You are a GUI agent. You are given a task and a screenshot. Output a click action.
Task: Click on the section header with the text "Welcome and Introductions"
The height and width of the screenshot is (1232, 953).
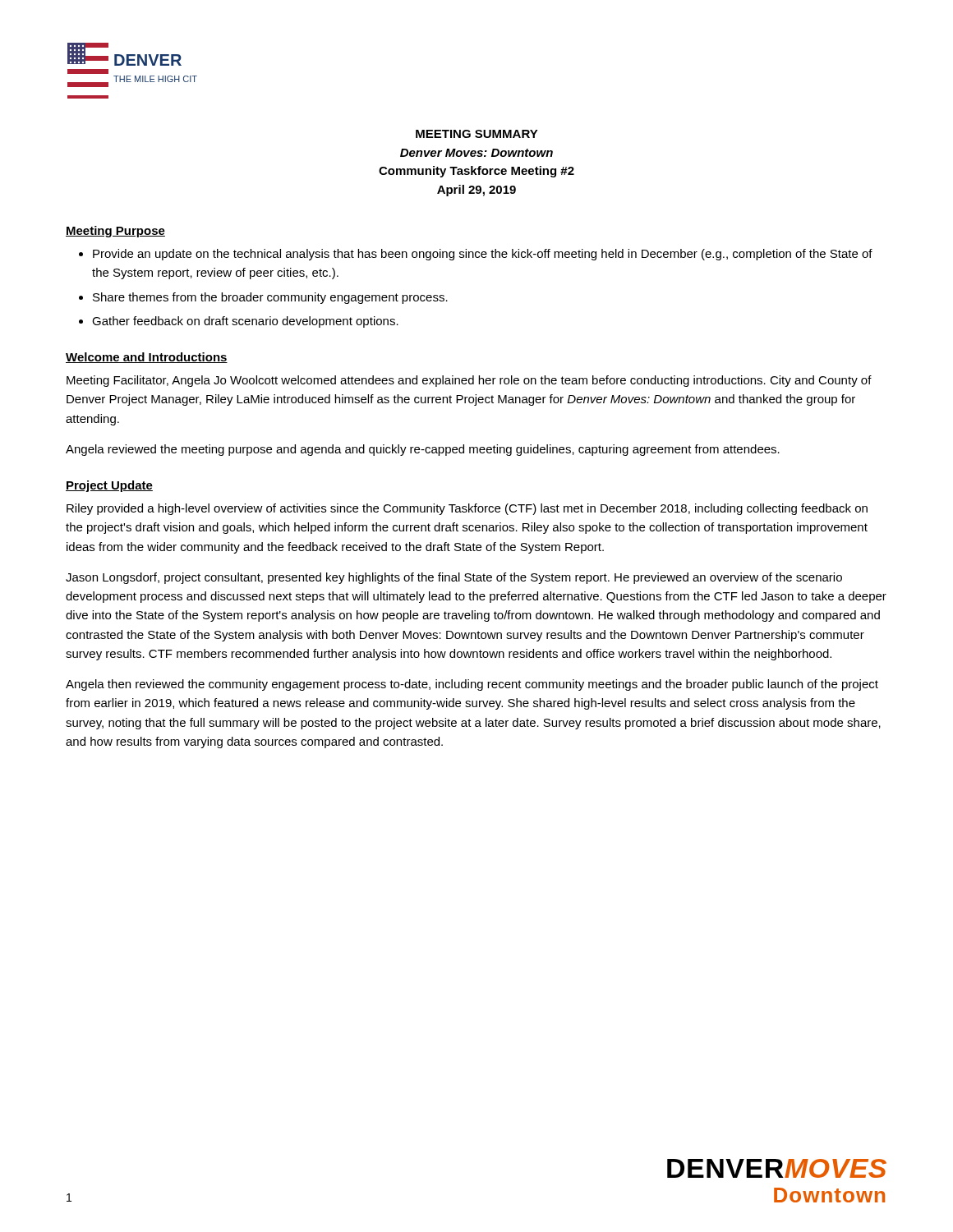146,357
